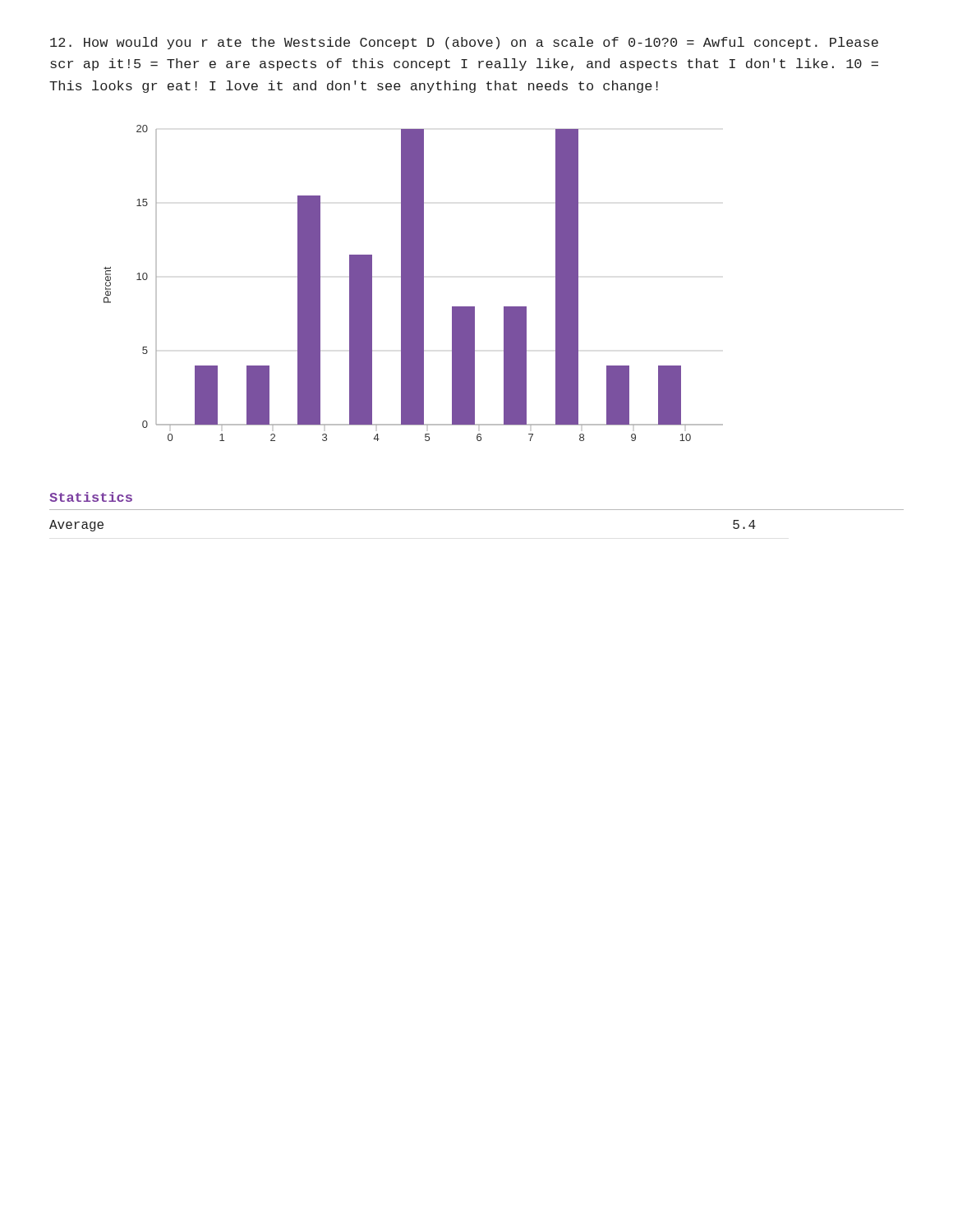Find the text block starting "How would you"
Image resolution: width=953 pixels, height=1232 pixels.
tap(464, 65)
